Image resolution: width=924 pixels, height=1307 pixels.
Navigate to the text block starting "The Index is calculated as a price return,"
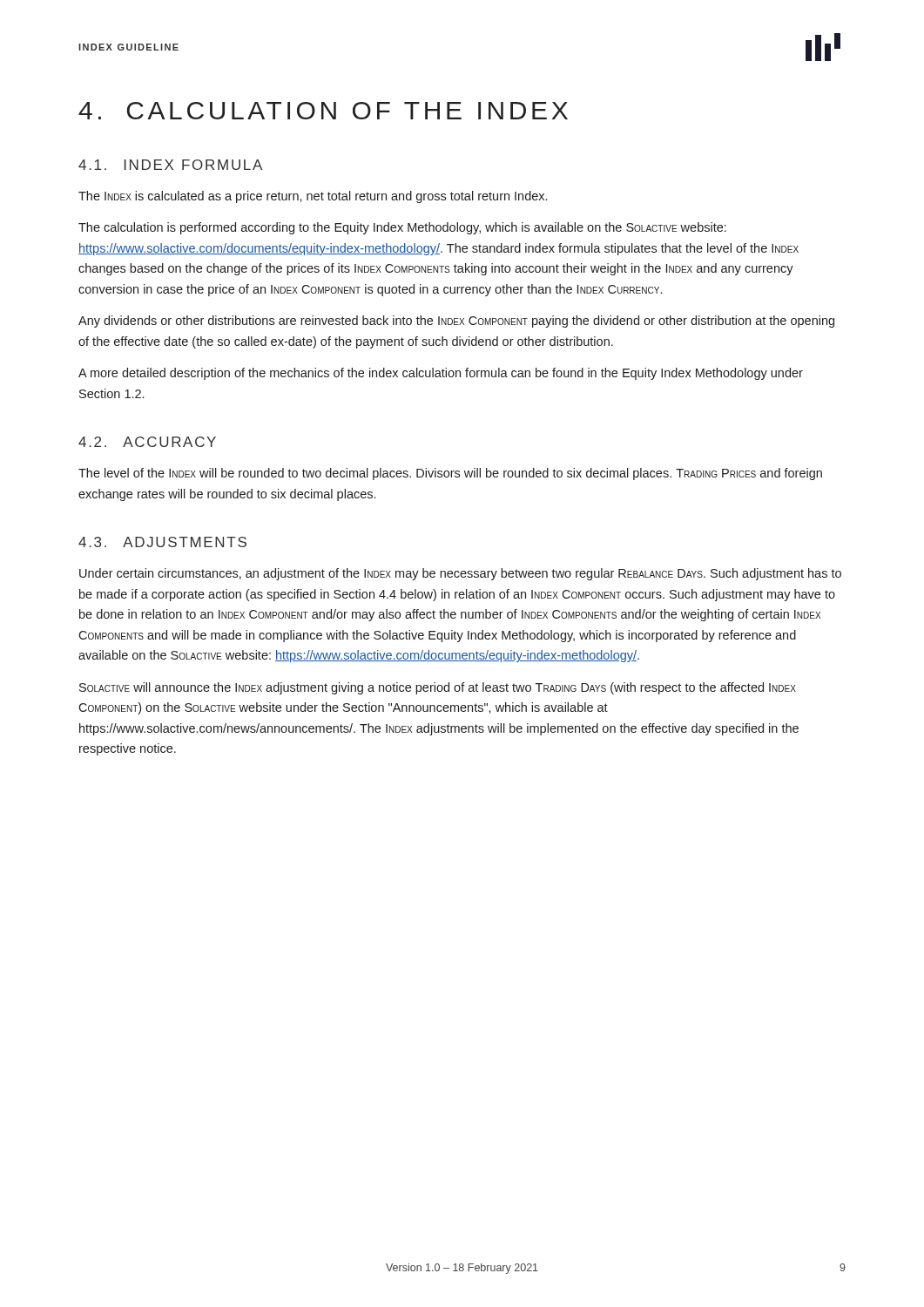pos(313,196)
